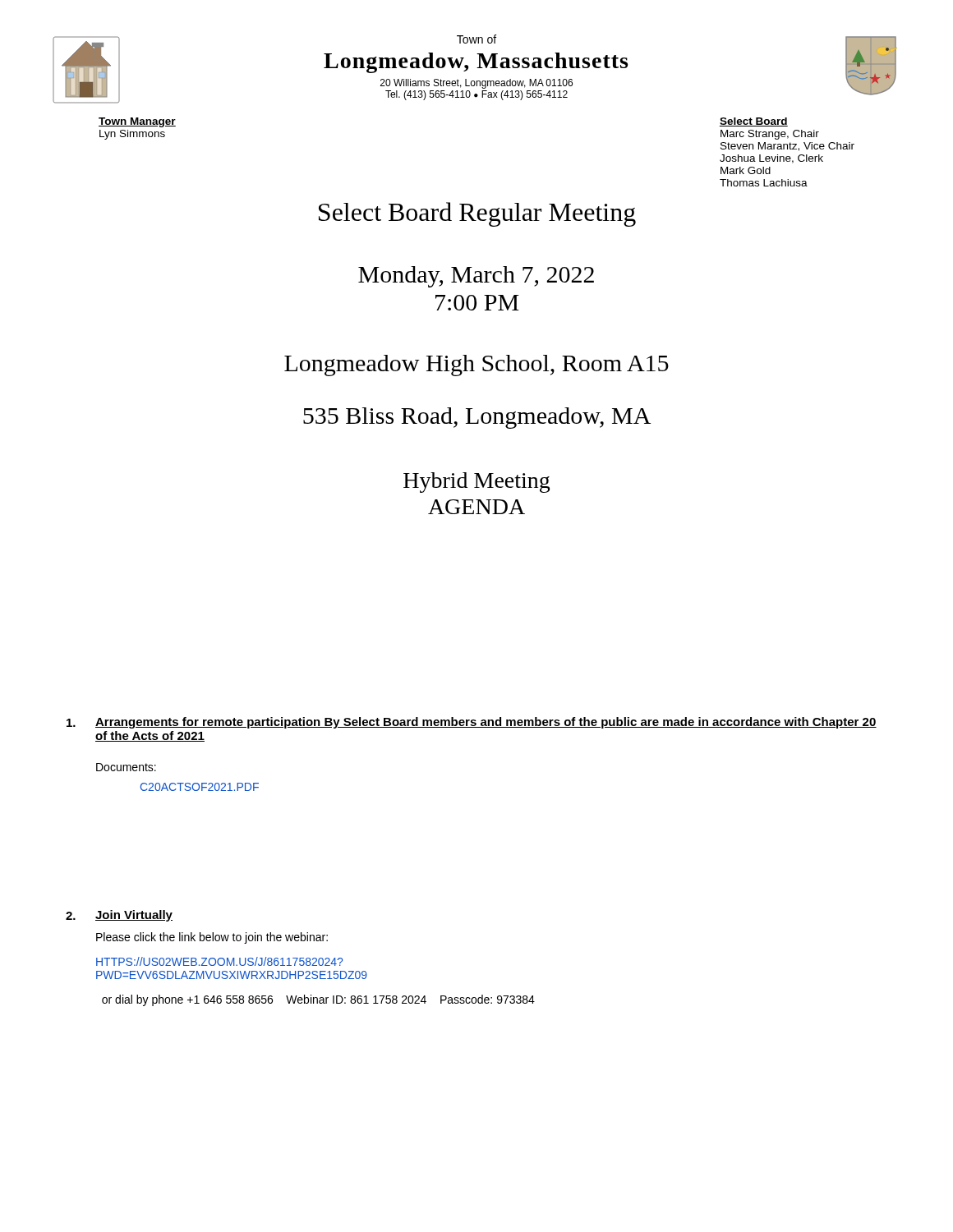Screen dimensions: 1232x953
Task: Locate the passage starting "Please click the"
Action: pos(212,937)
